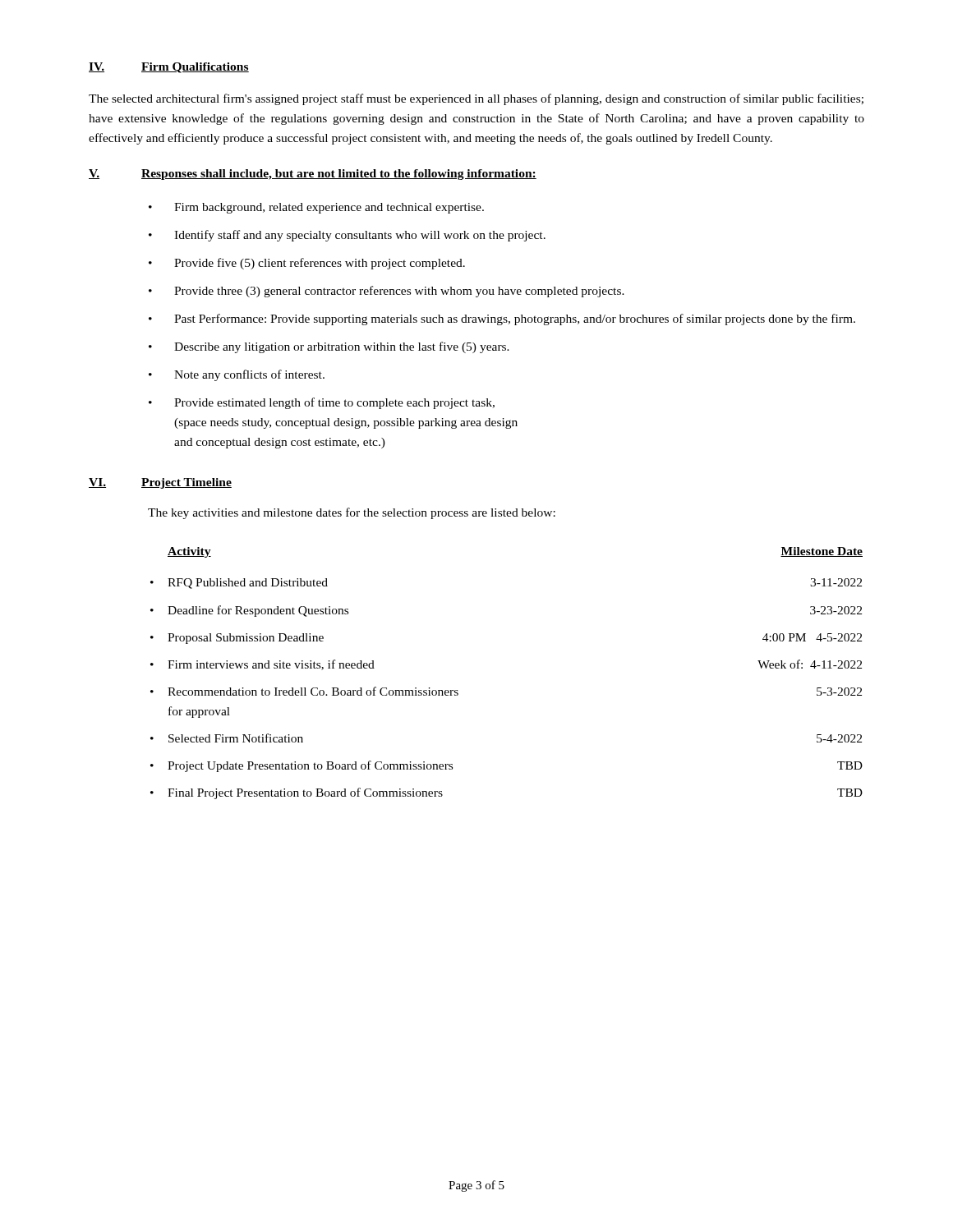Locate the block of text that opens with "• Identify staff and any"
The height and width of the screenshot is (1232, 953).
tap(347, 235)
